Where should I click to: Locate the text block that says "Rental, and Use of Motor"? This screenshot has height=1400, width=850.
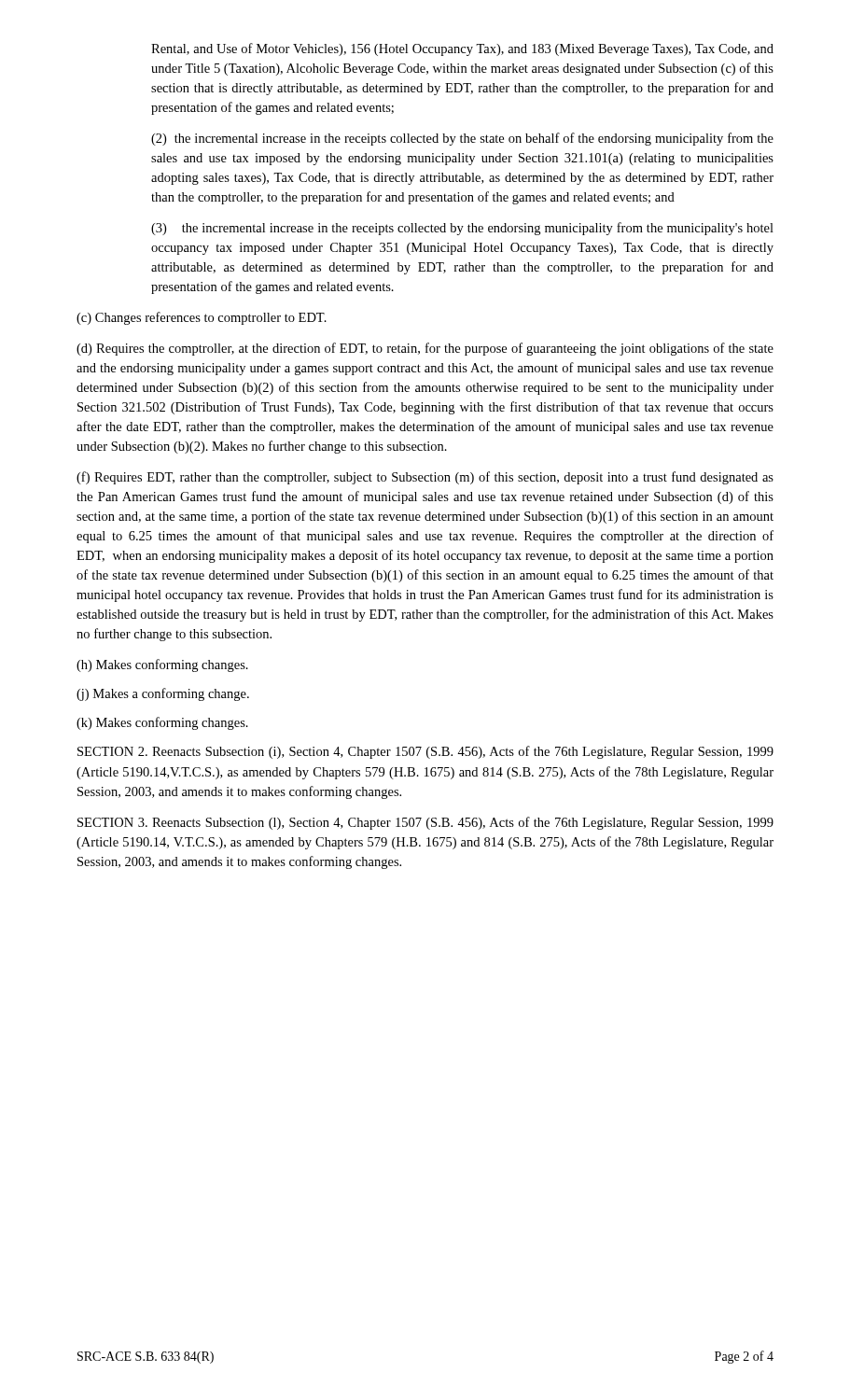point(462,78)
